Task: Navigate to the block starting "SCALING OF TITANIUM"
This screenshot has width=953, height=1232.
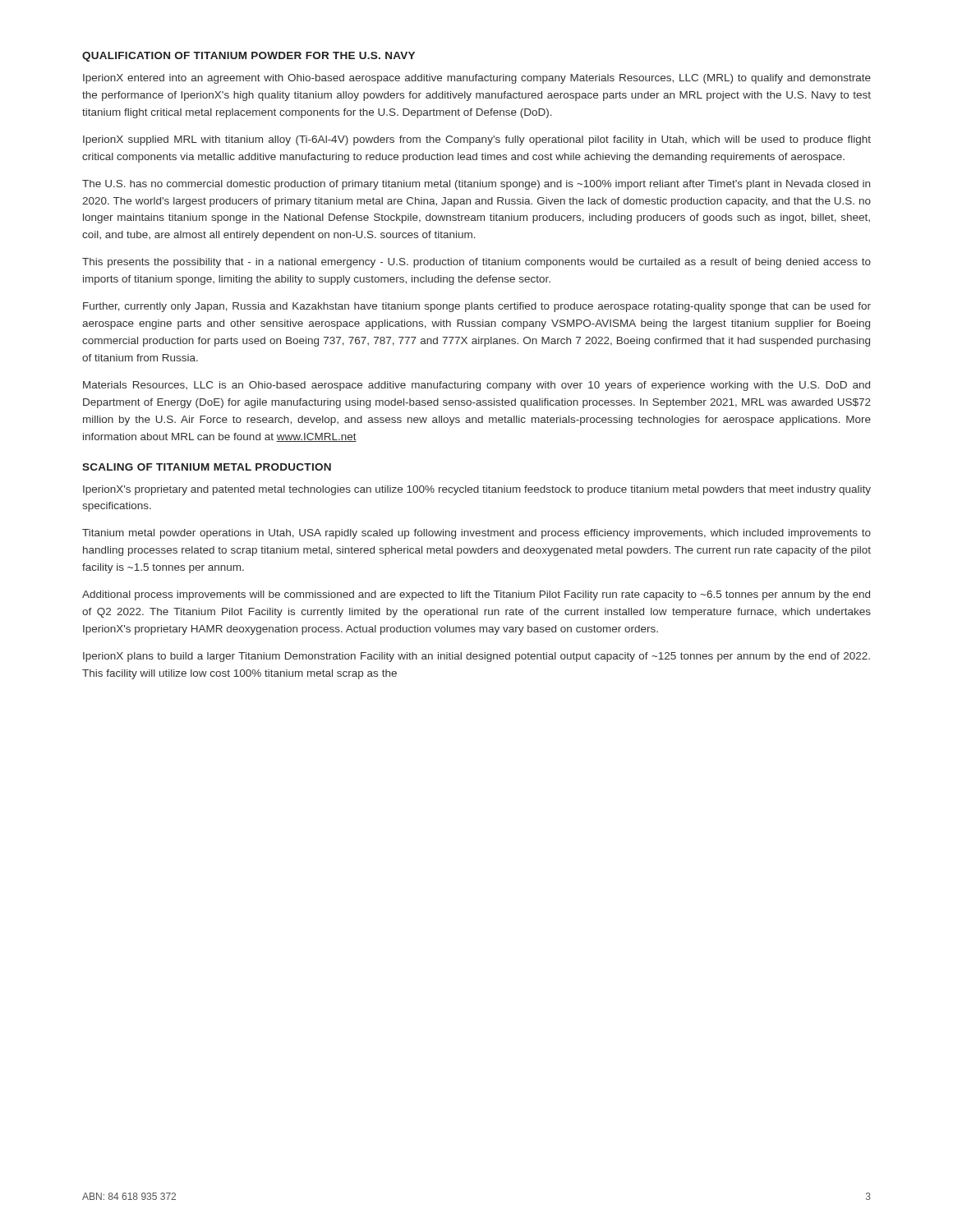Action: 207,467
